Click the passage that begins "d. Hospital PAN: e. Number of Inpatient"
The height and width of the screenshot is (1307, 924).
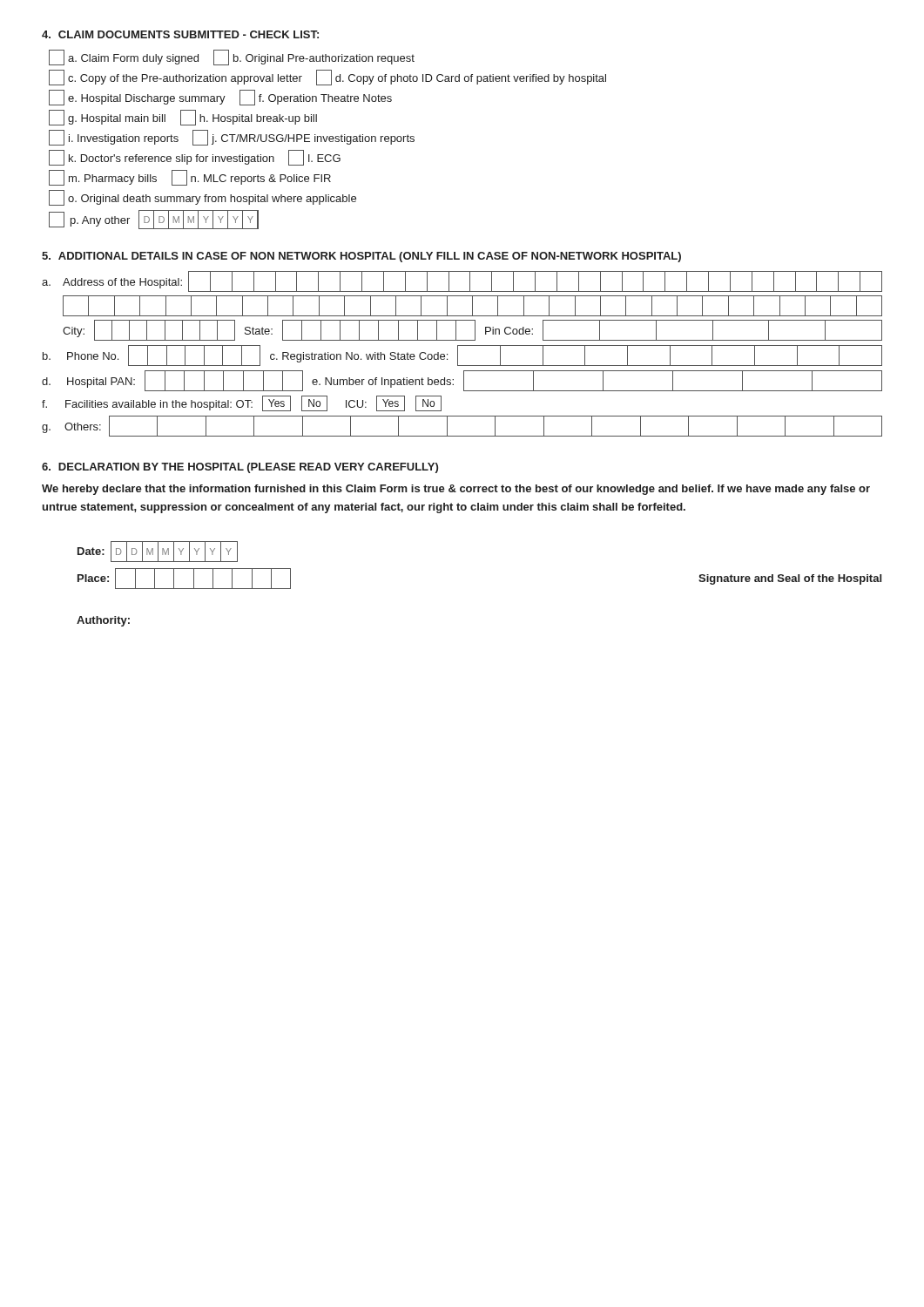pos(462,381)
